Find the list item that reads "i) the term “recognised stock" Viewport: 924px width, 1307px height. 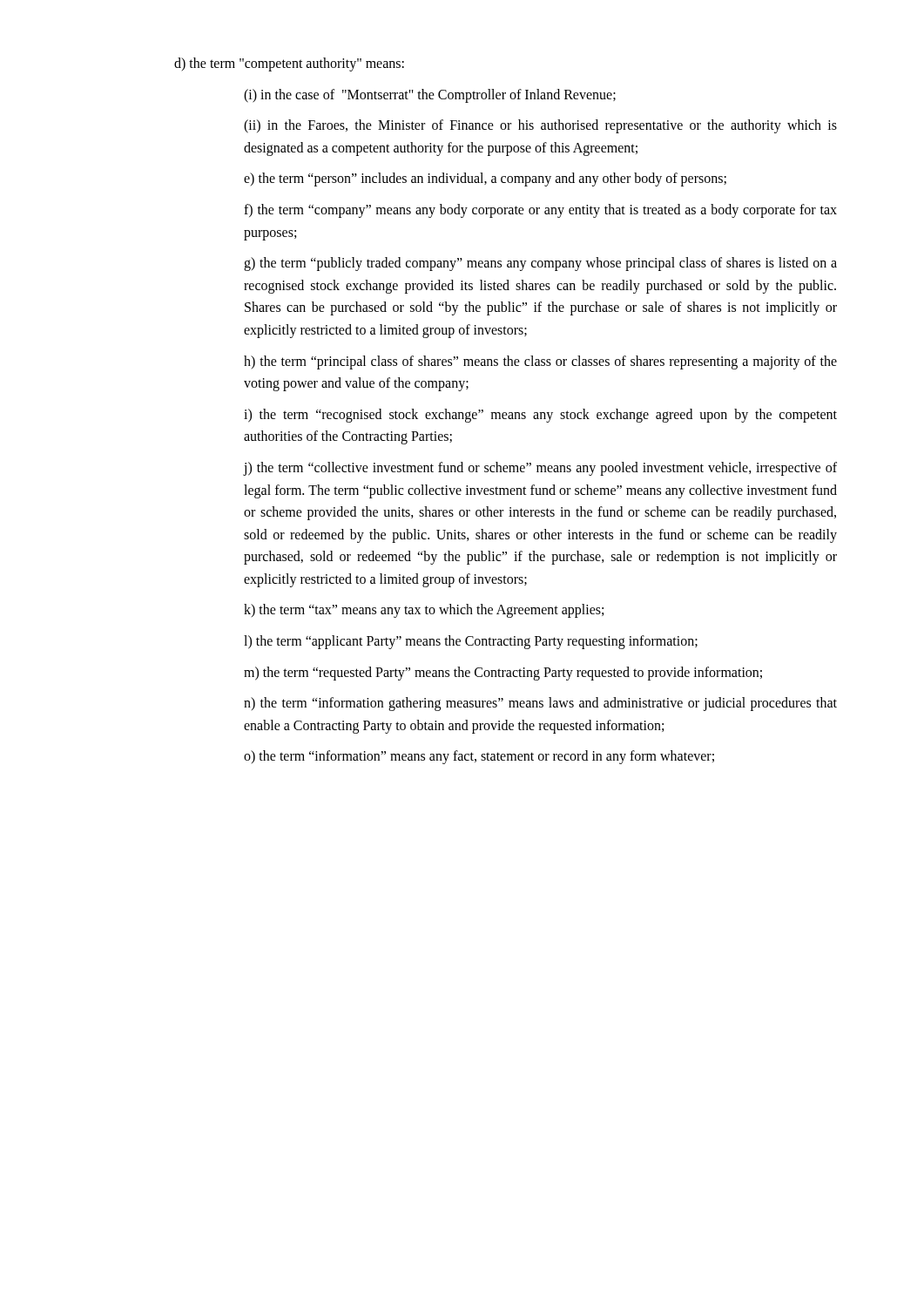540,425
